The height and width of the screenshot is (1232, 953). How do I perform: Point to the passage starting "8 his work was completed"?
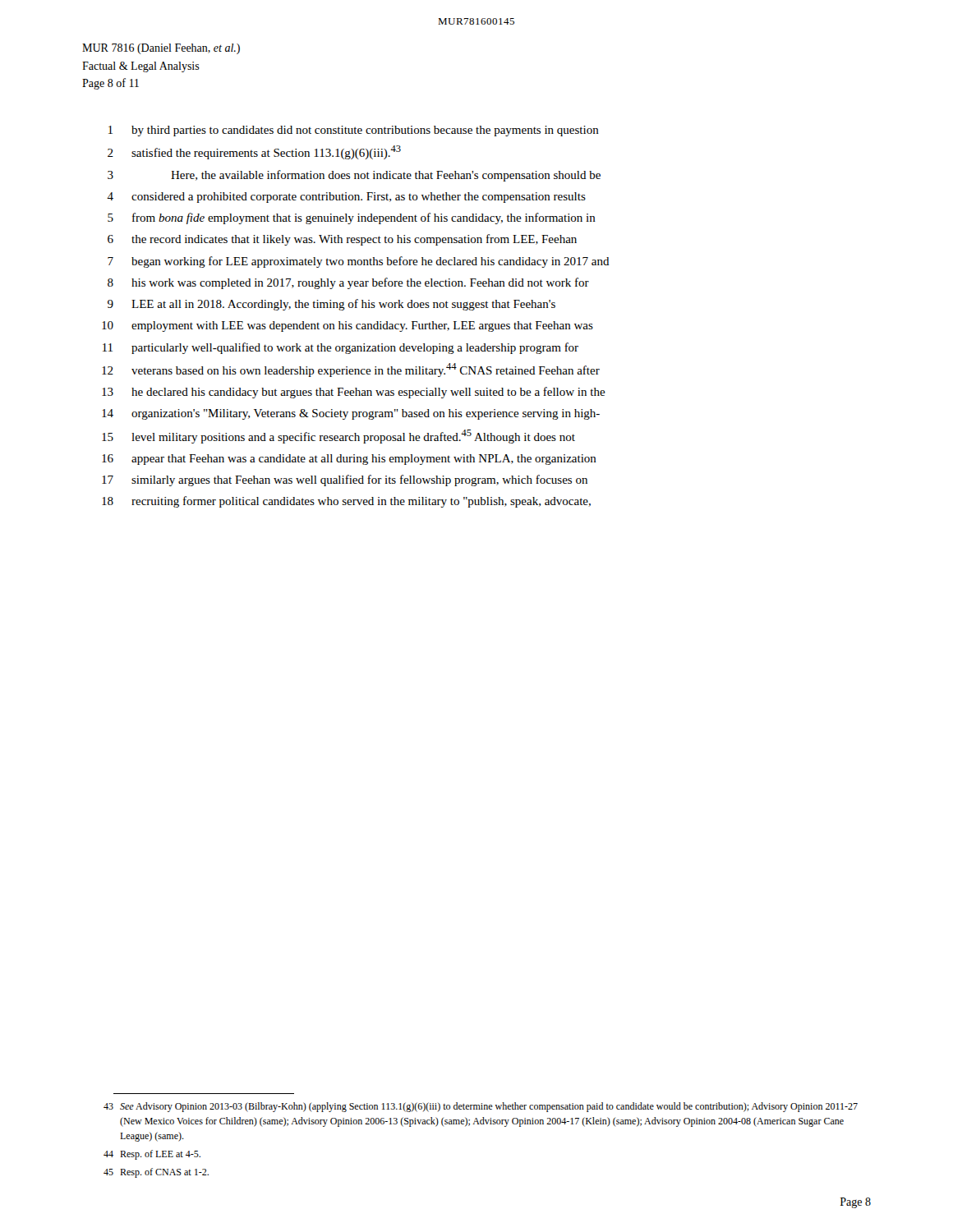(x=476, y=282)
